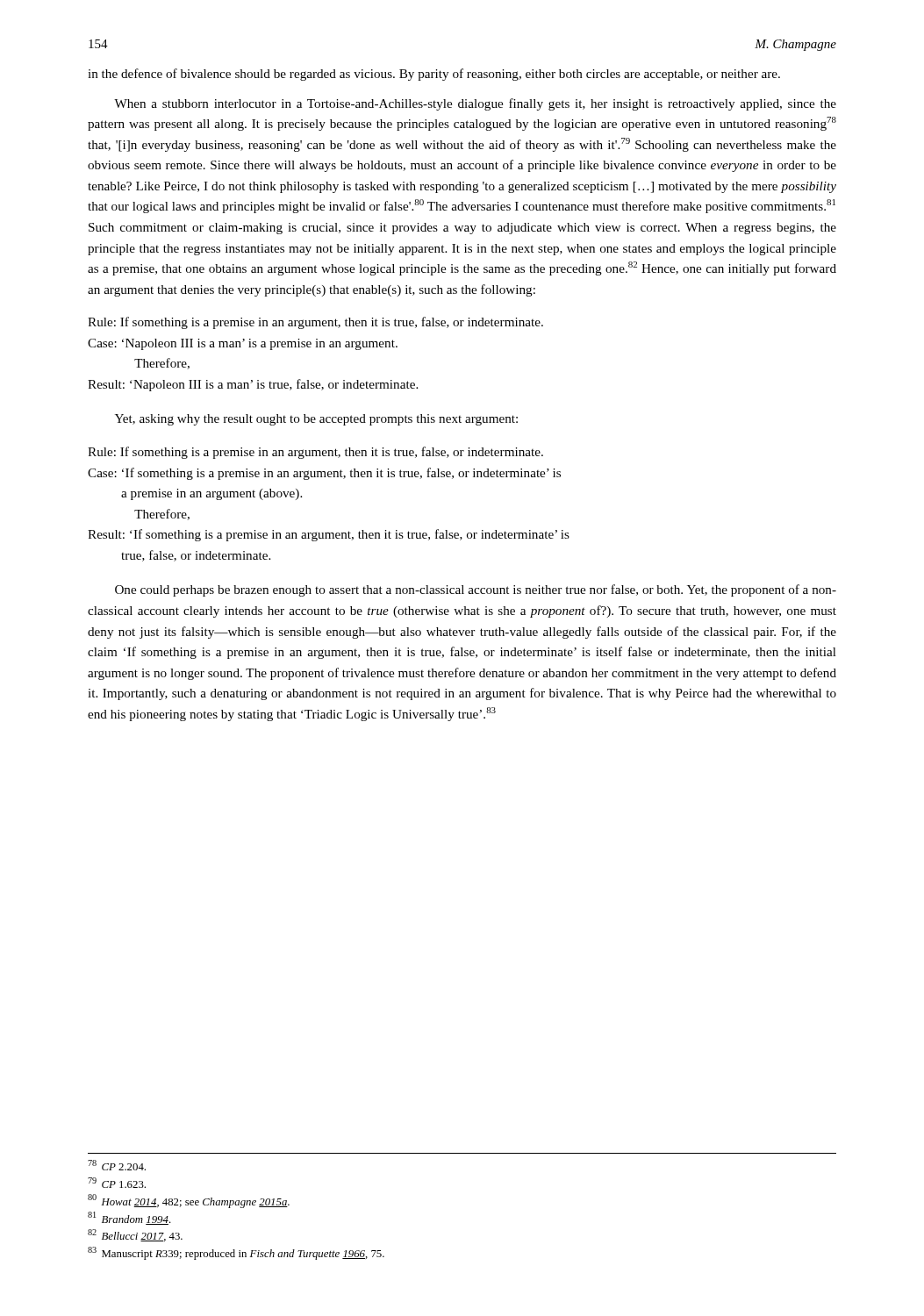This screenshot has height=1316, width=924.
Task: Click on the block starting "Case: ‘Napoleon III is a"
Action: click(x=243, y=344)
